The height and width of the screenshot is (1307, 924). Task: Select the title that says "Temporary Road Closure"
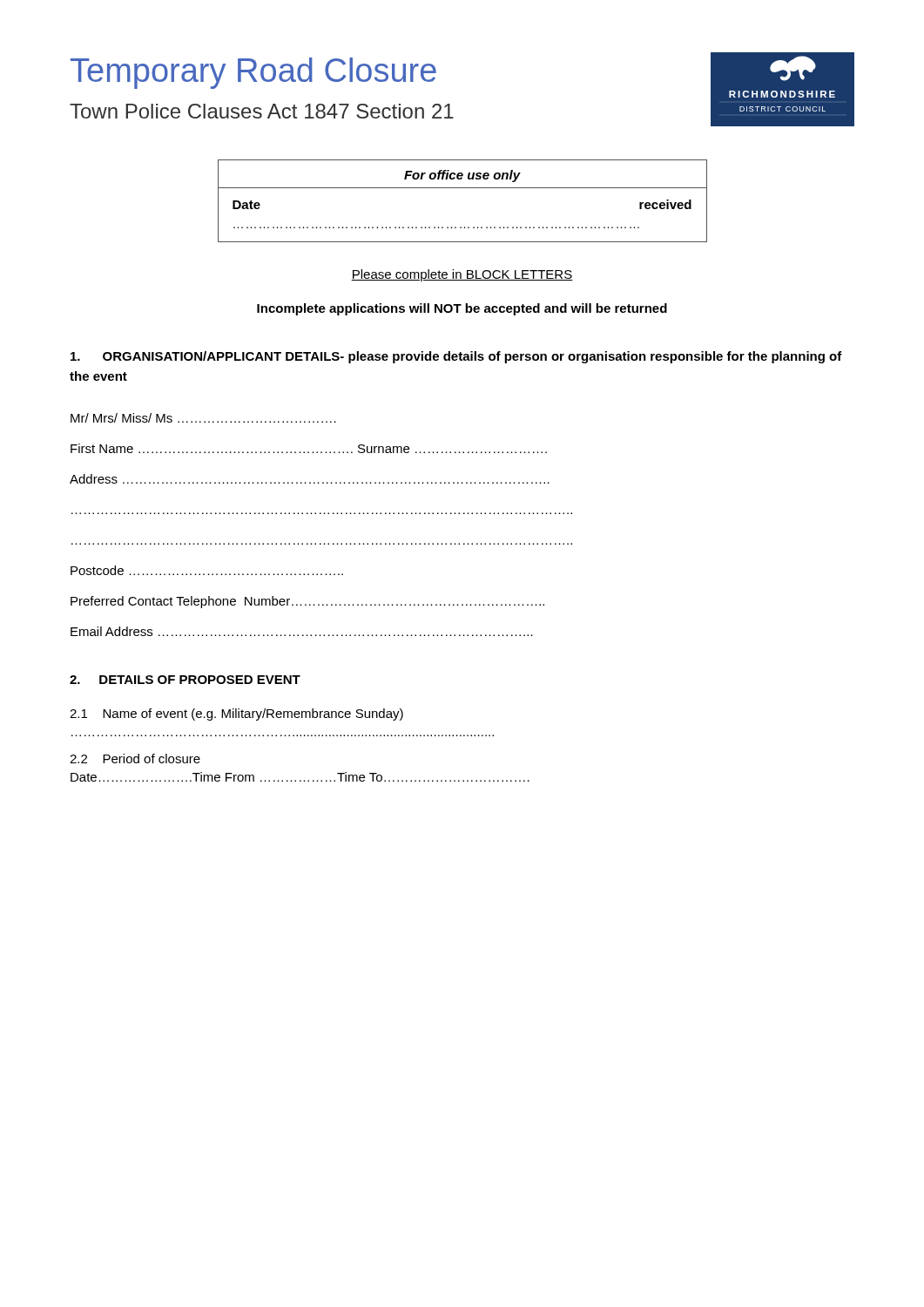coord(254,71)
